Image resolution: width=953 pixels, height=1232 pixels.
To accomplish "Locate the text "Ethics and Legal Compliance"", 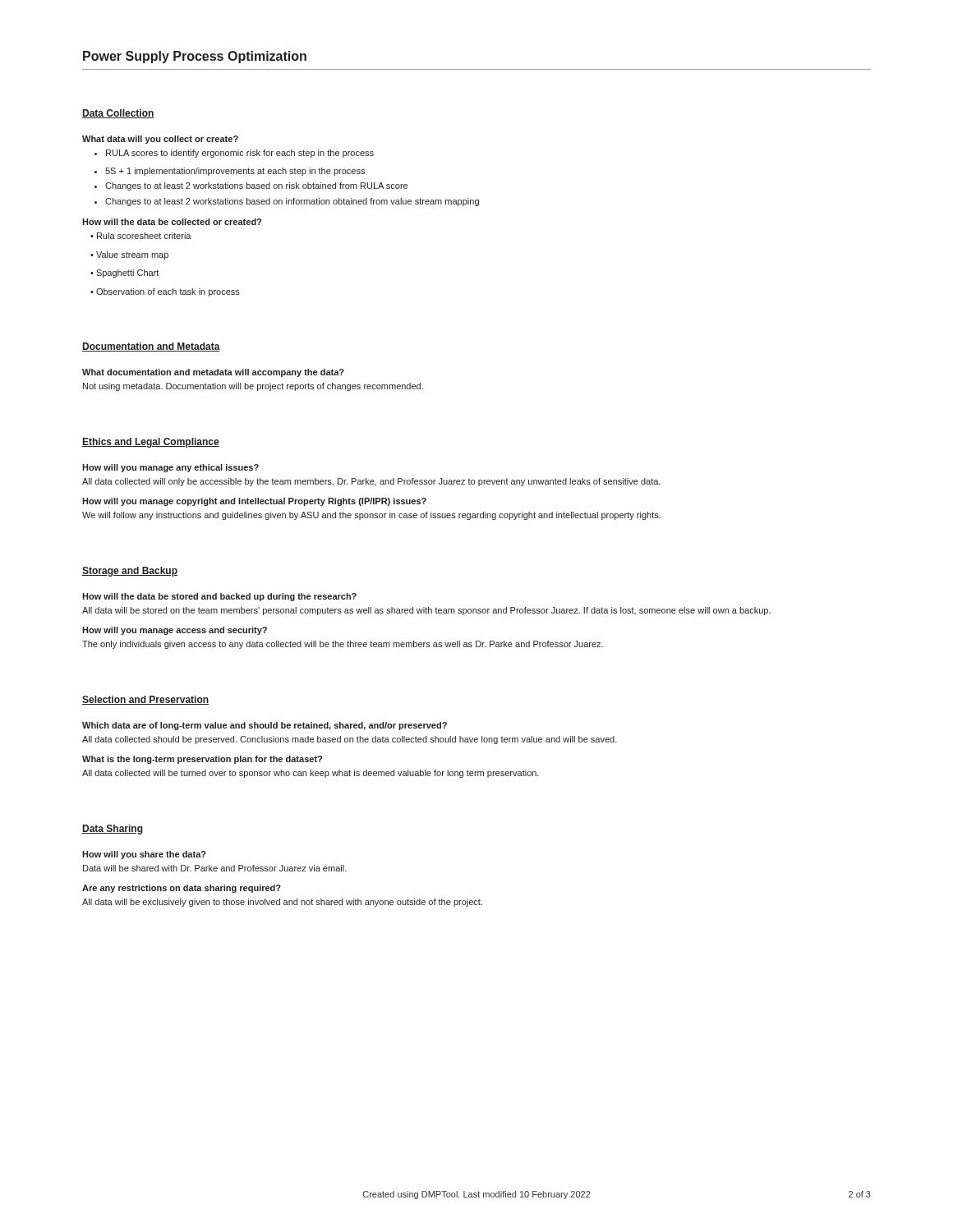I will tap(151, 442).
